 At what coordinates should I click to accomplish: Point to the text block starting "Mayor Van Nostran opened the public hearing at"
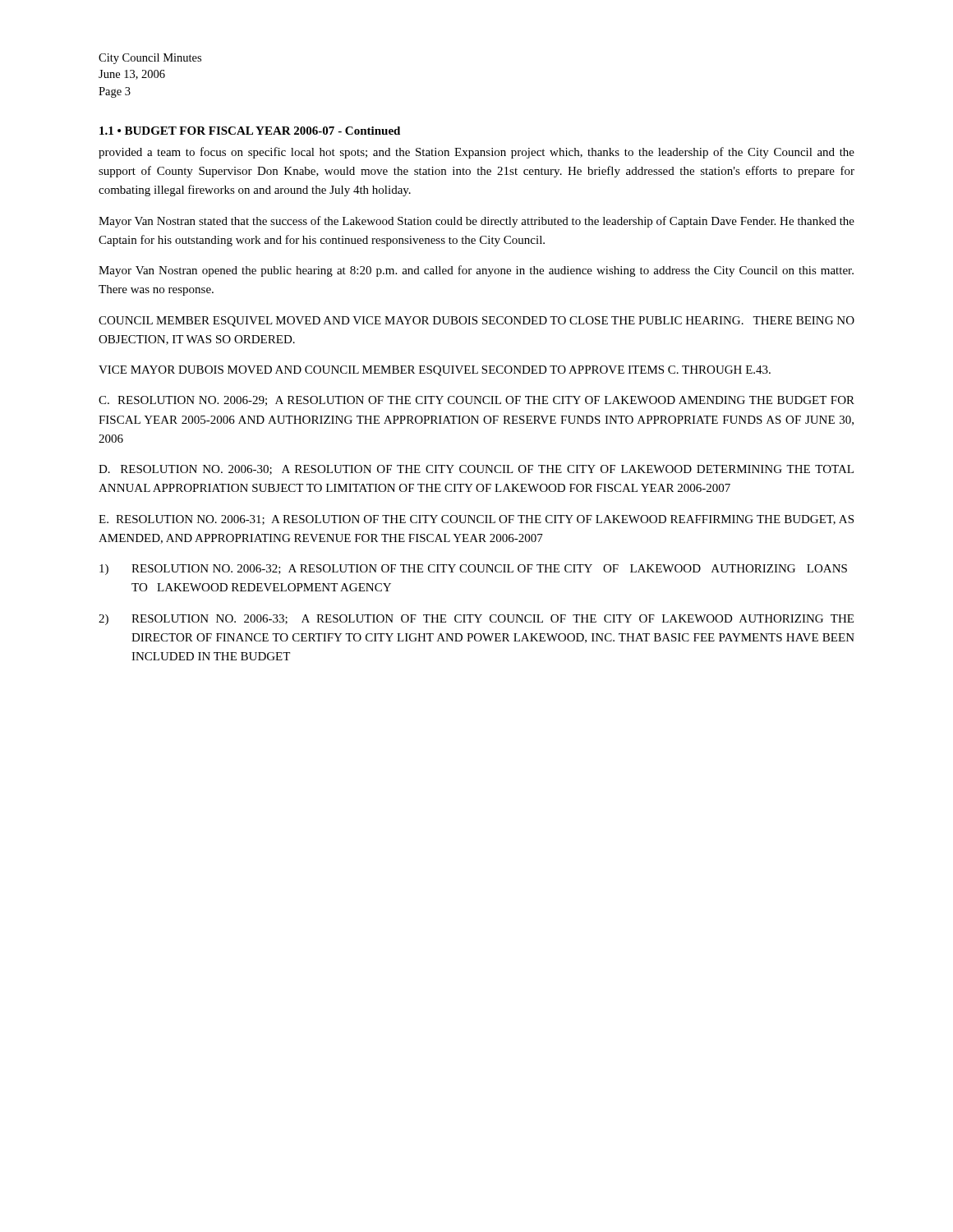(x=476, y=280)
